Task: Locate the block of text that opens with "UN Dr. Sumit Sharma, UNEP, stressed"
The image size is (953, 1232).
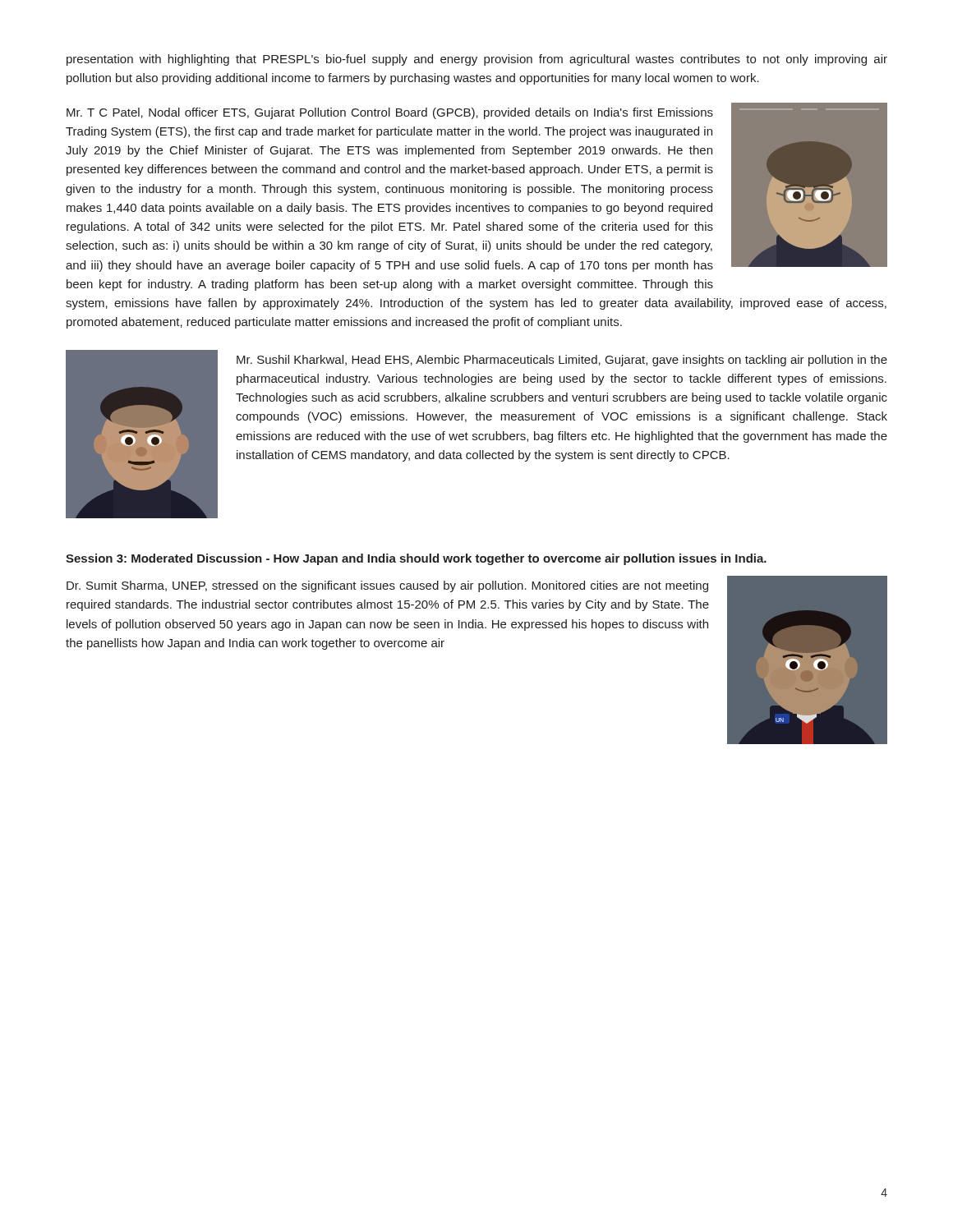Action: (476, 660)
